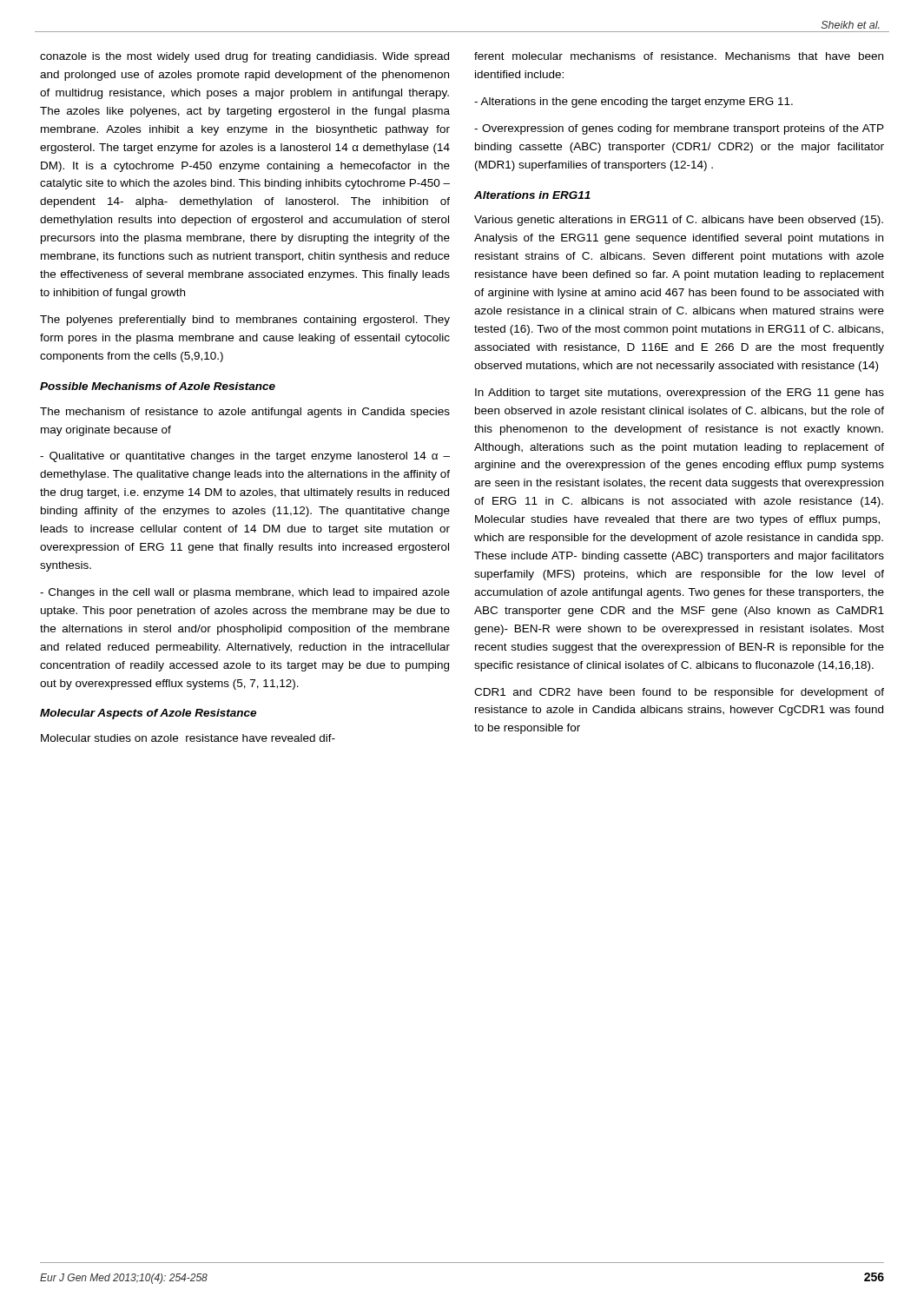This screenshot has width=924, height=1303.
Task: Point to the text block starting "Qualitative or quantitative changes in the target enzyme"
Action: point(245,511)
